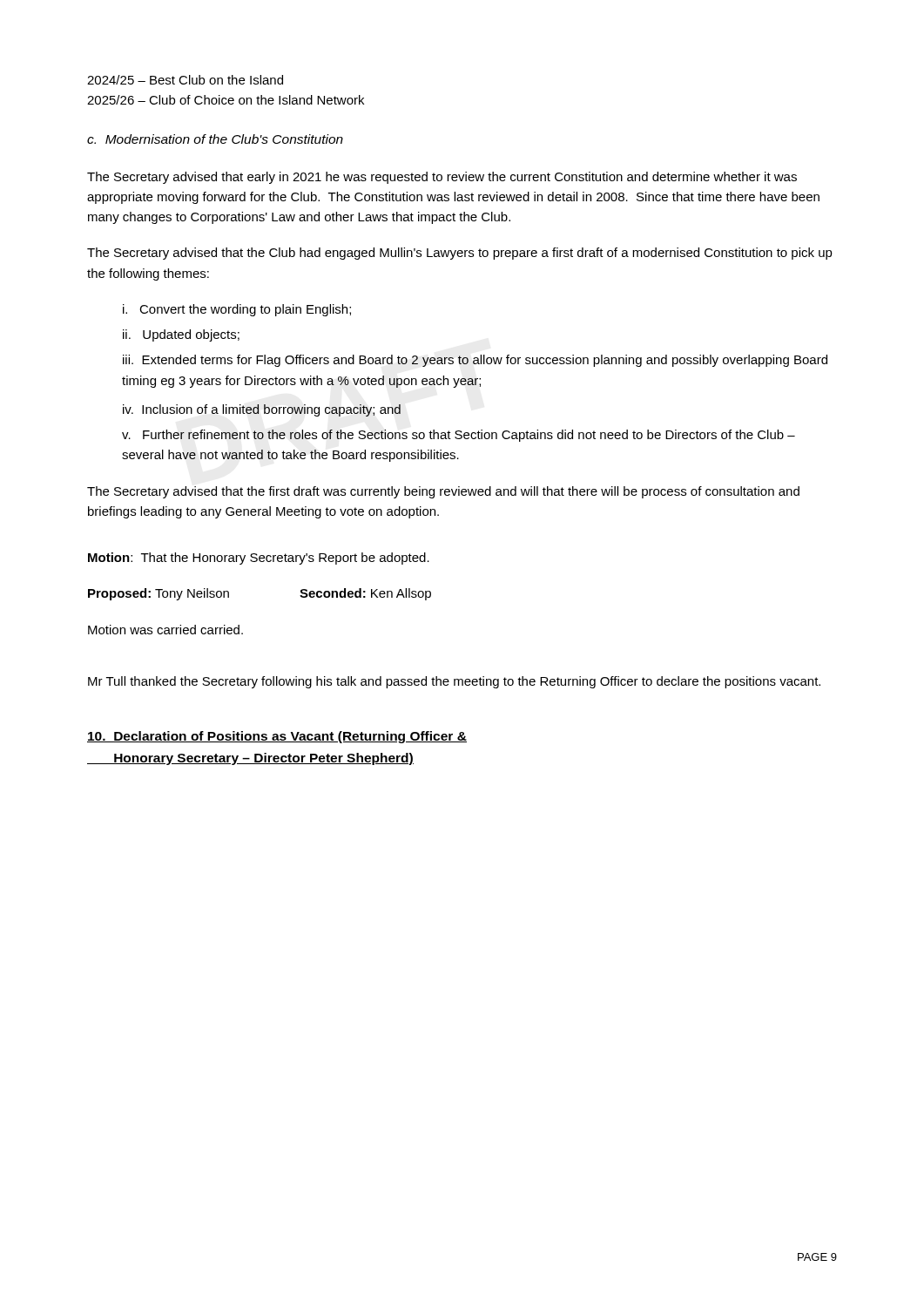Select the text block that reads "2024/25 – Best Club on the Island"

tap(226, 90)
